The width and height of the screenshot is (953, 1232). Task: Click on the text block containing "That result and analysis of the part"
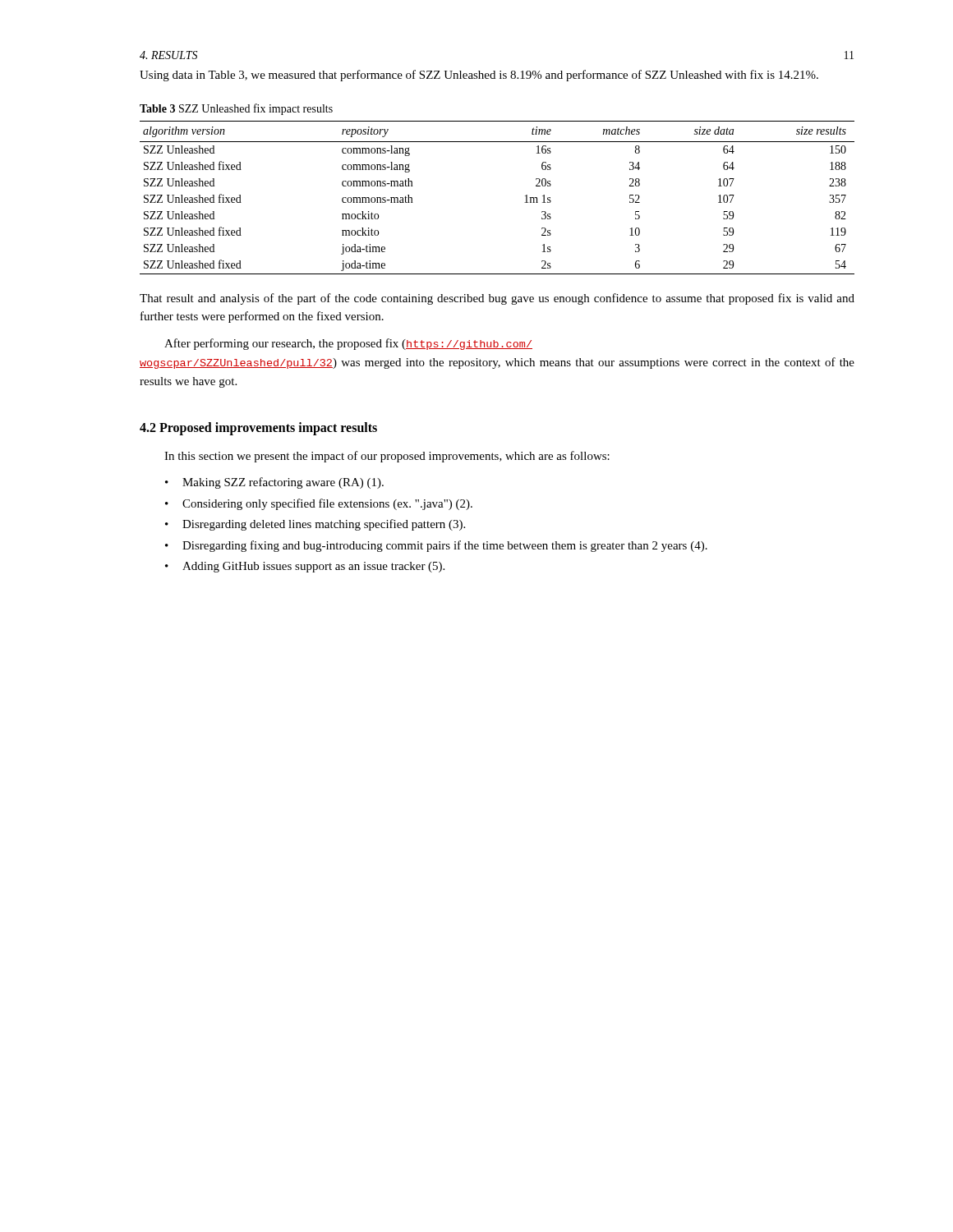point(497,307)
